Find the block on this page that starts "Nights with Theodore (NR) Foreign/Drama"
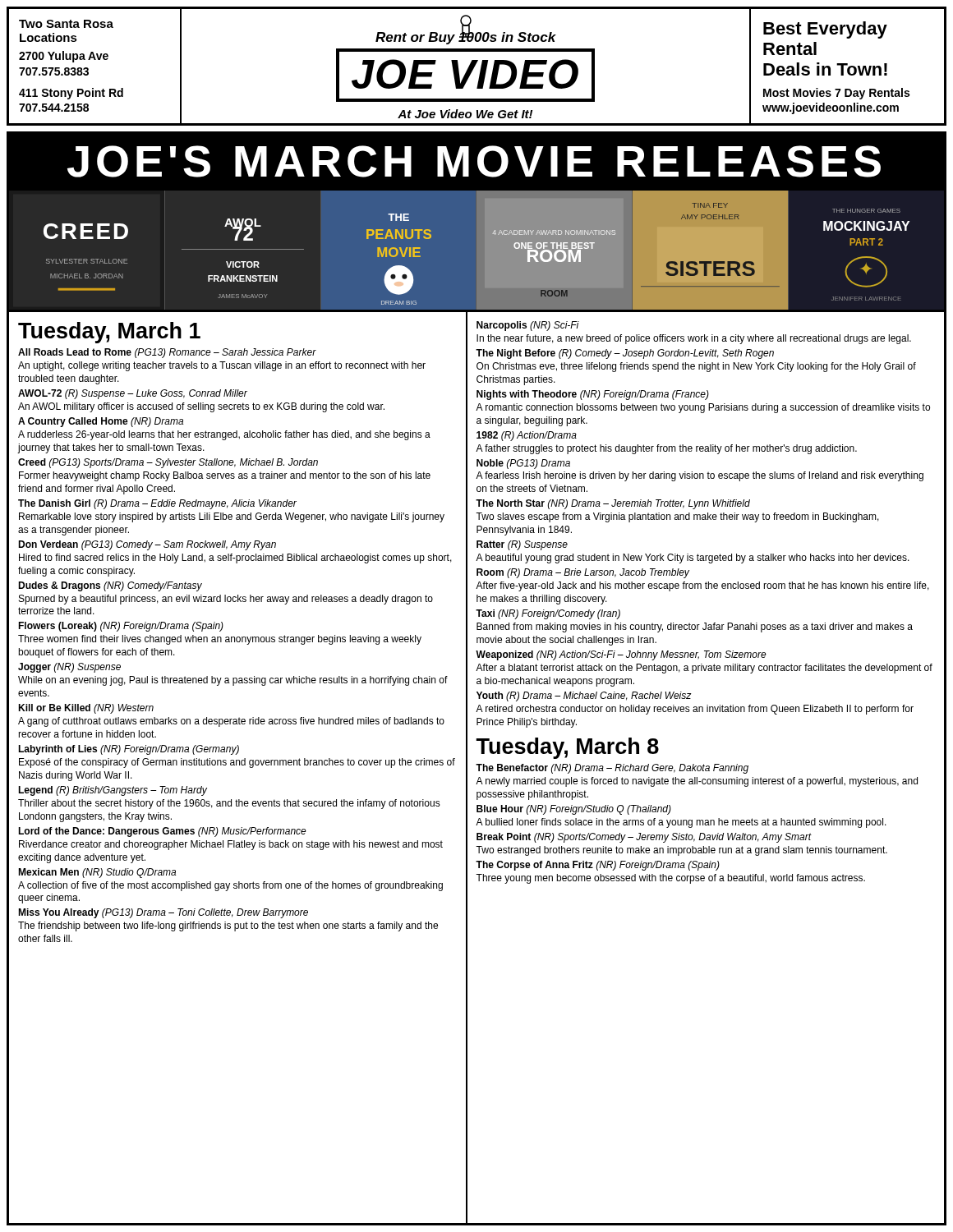The image size is (953, 1232). [703, 407]
